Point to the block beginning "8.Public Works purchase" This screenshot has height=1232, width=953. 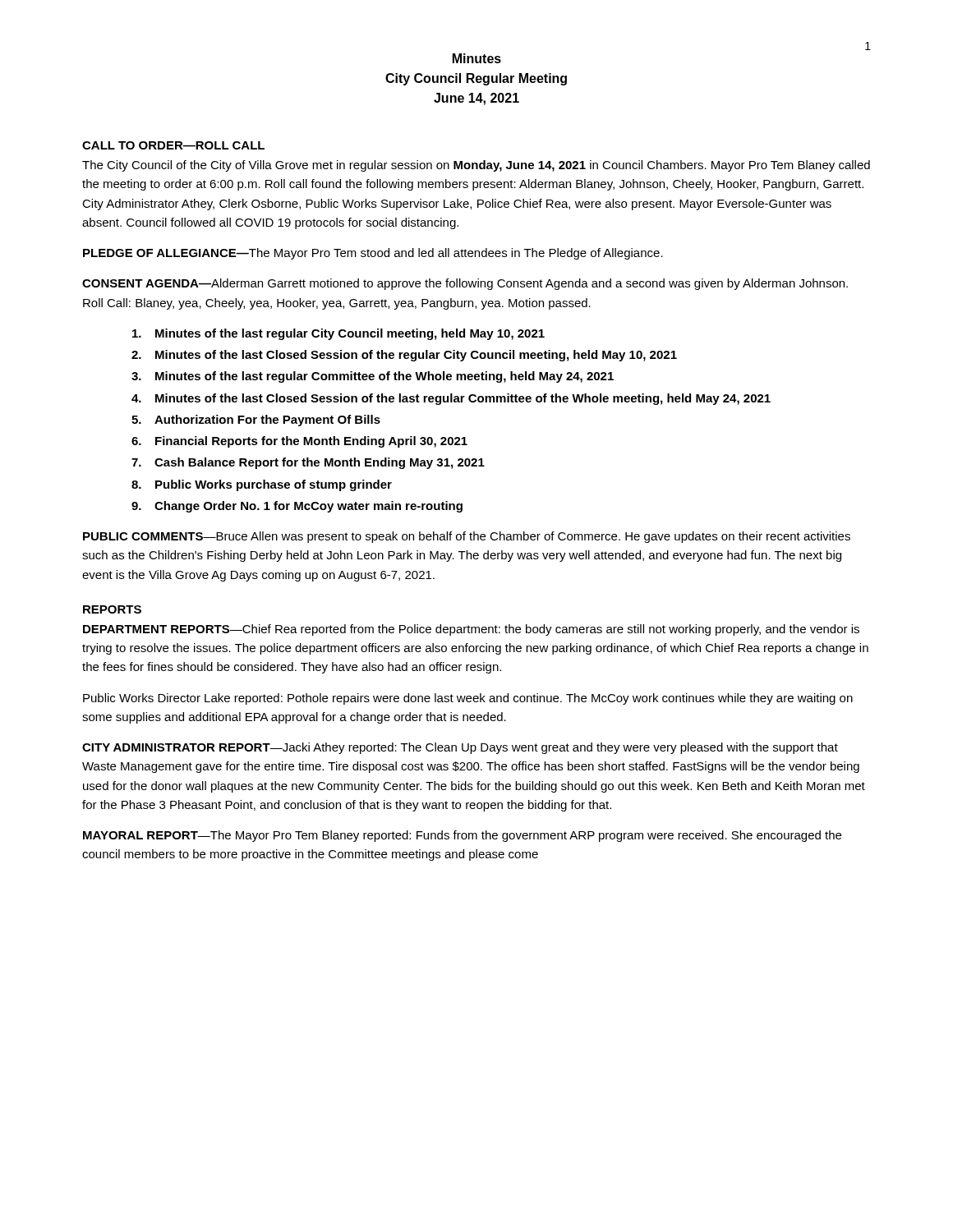pyautogui.click(x=262, y=484)
